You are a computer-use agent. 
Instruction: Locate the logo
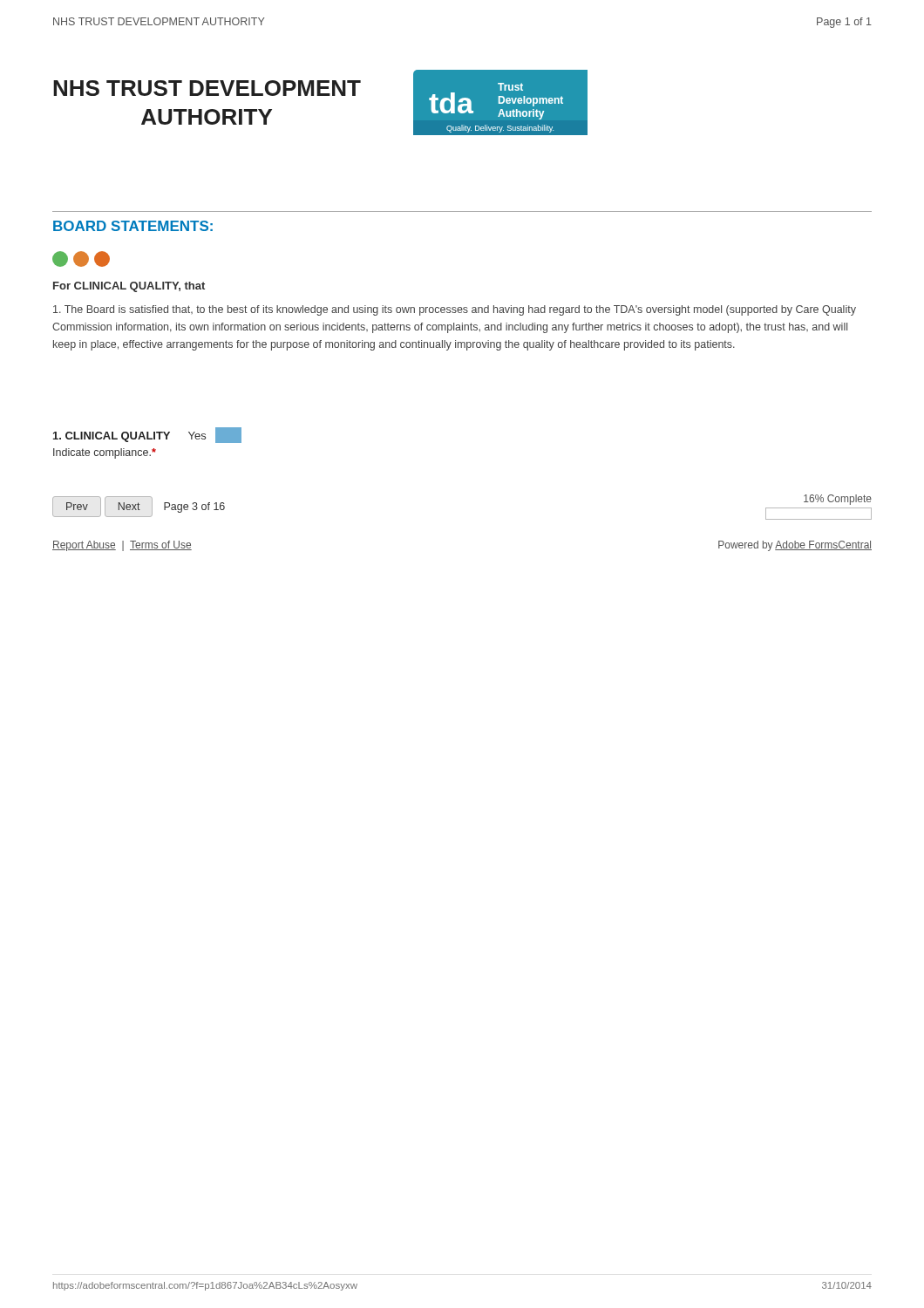(500, 102)
